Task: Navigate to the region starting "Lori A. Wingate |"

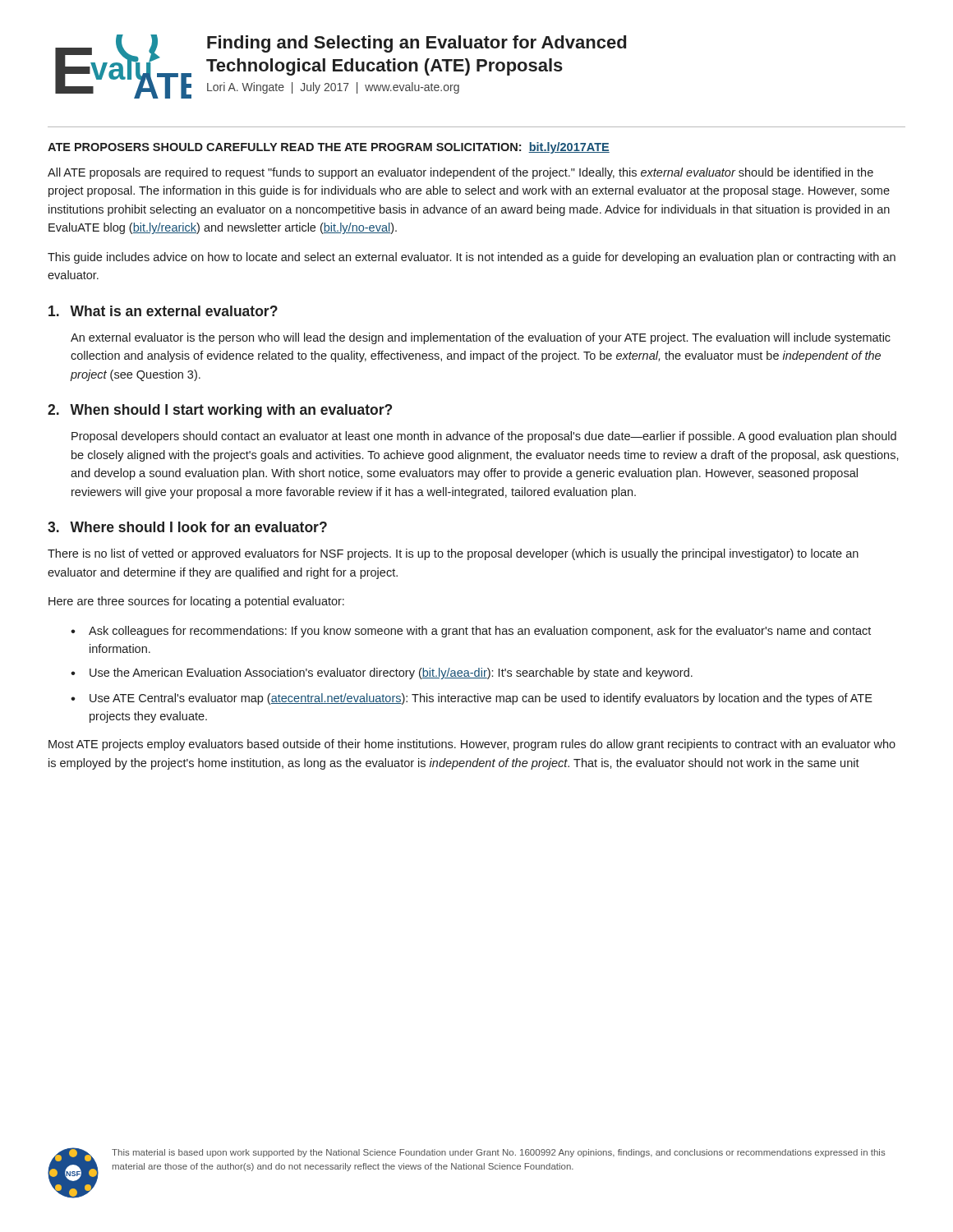Action: pos(333,87)
